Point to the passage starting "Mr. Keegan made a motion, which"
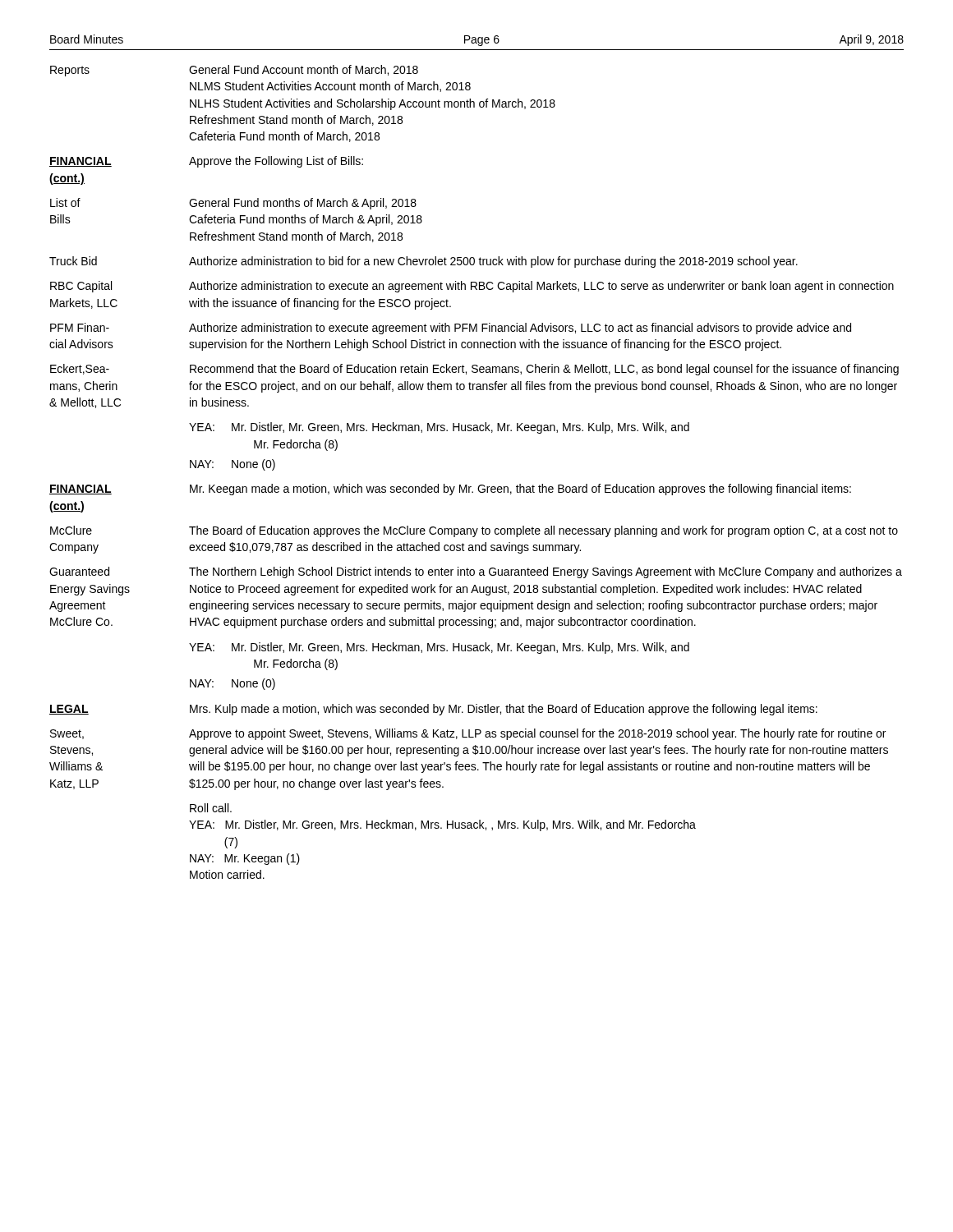The height and width of the screenshot is (1232, 953). click(x=520, y=489)
